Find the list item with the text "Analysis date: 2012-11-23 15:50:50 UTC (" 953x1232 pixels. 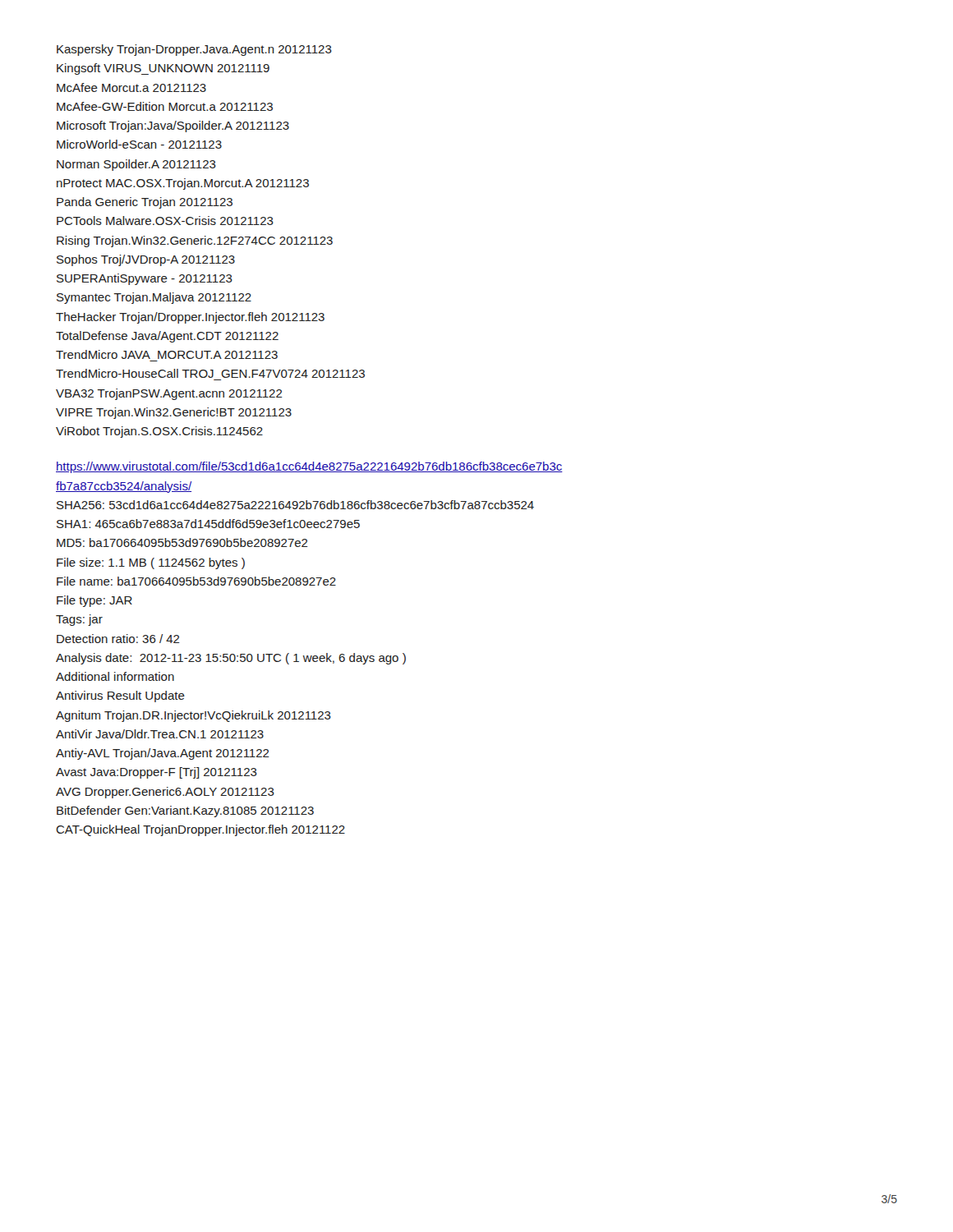(231, 657)
